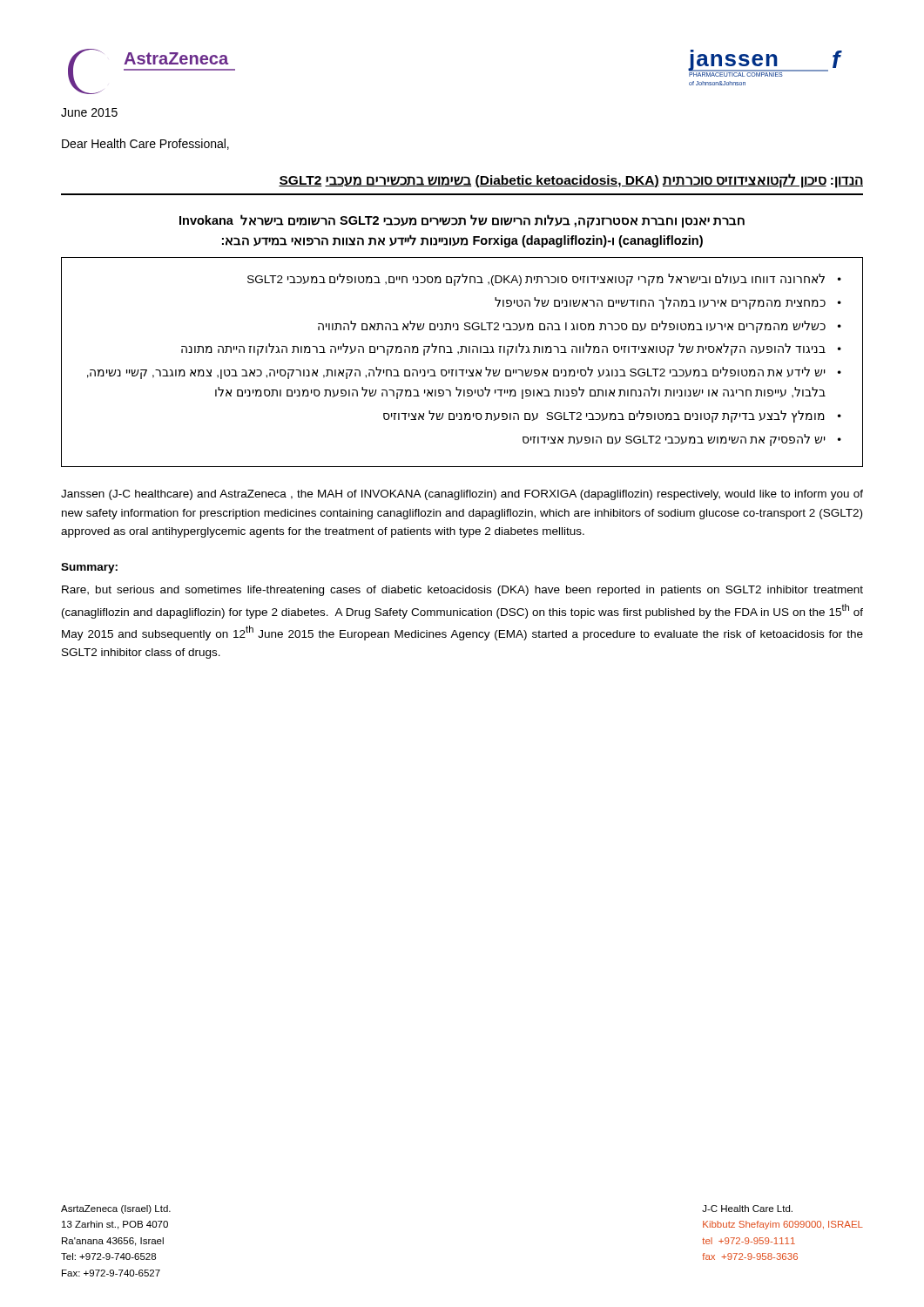
Task: Locate the passage starting "Dear Health Care Professional,"
Action: (x=145, y=144)
